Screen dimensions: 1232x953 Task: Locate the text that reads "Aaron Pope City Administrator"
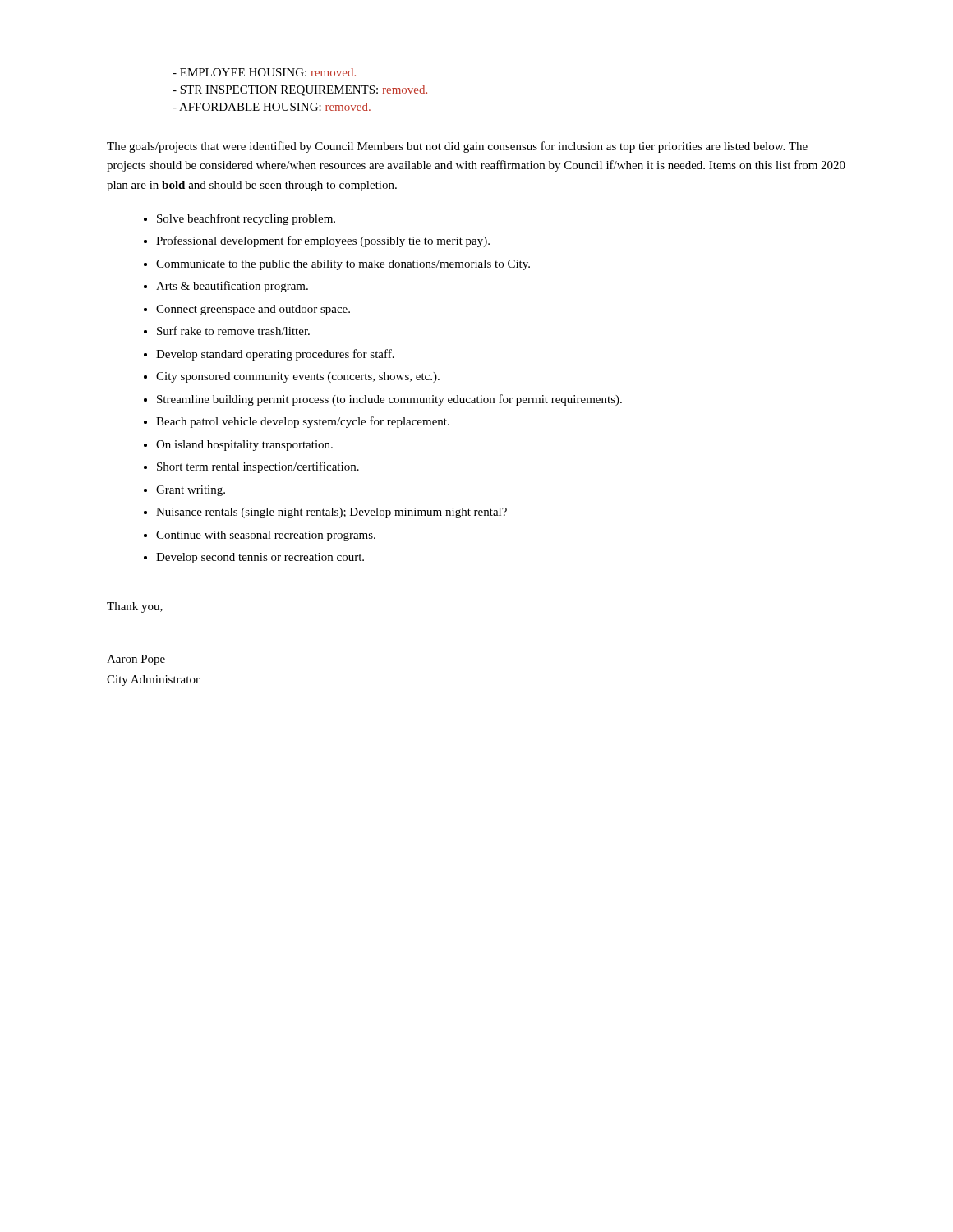coord(153,669)
